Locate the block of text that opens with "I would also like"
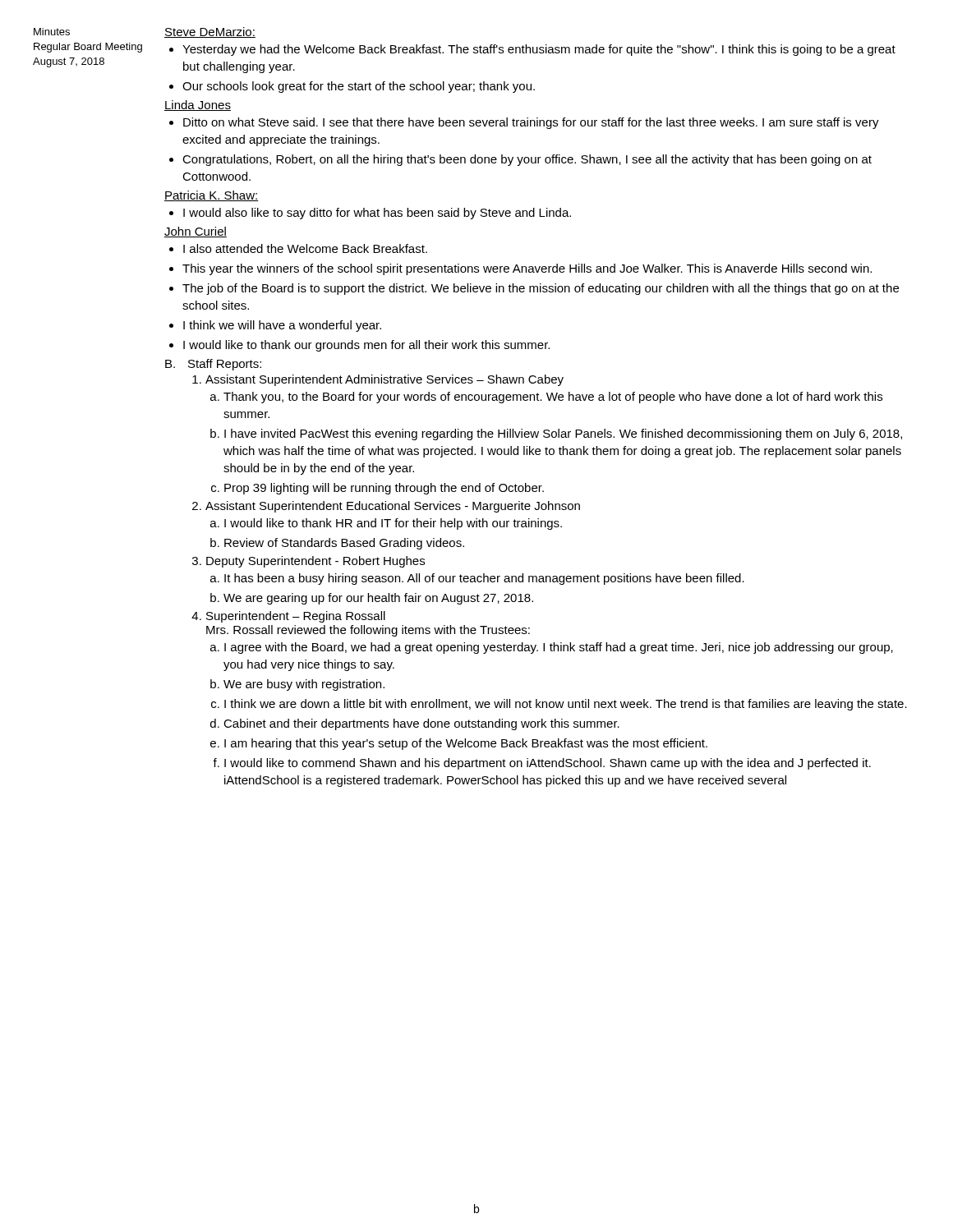 (547, 212)
